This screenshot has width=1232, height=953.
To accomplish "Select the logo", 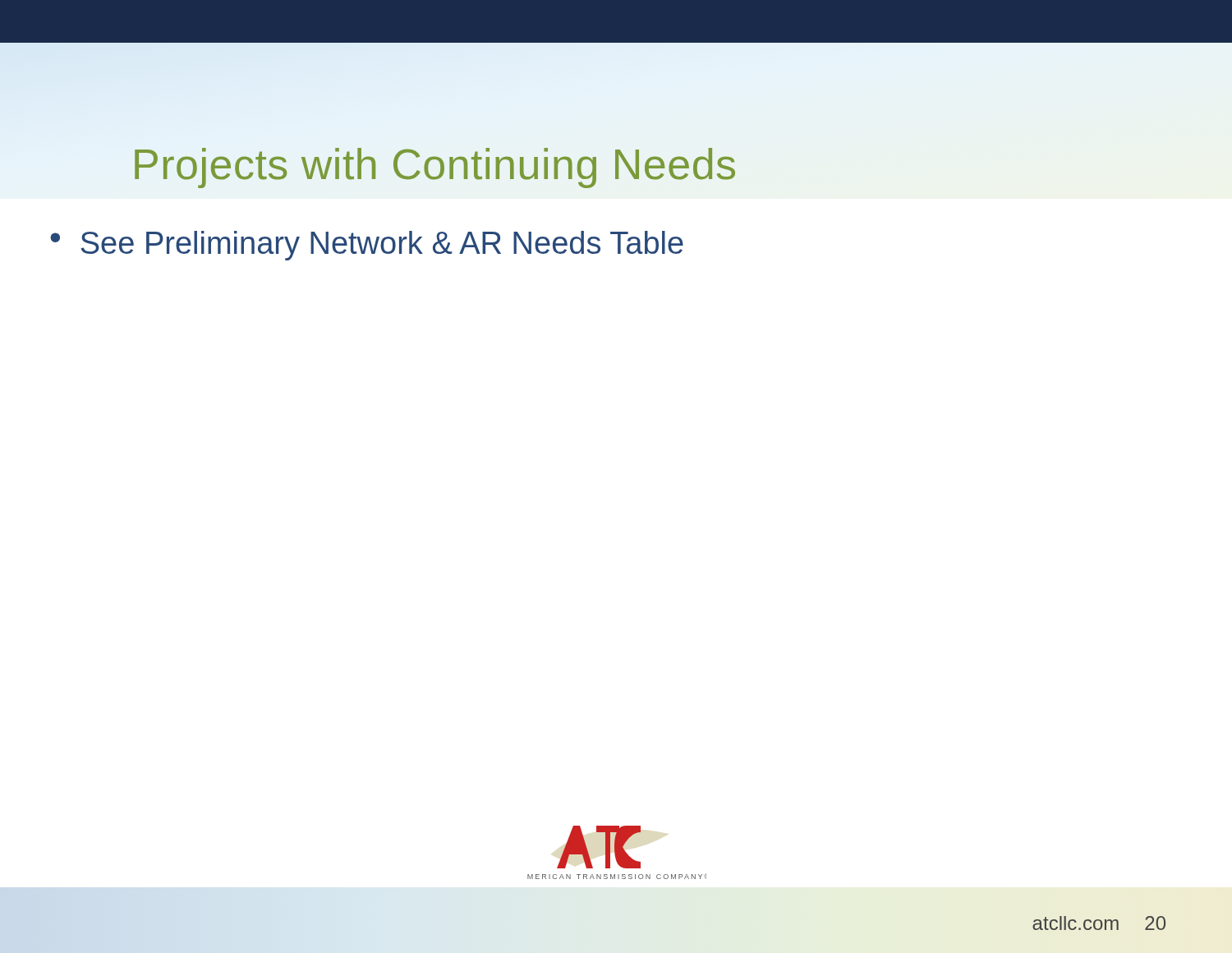I will (616, 846).
